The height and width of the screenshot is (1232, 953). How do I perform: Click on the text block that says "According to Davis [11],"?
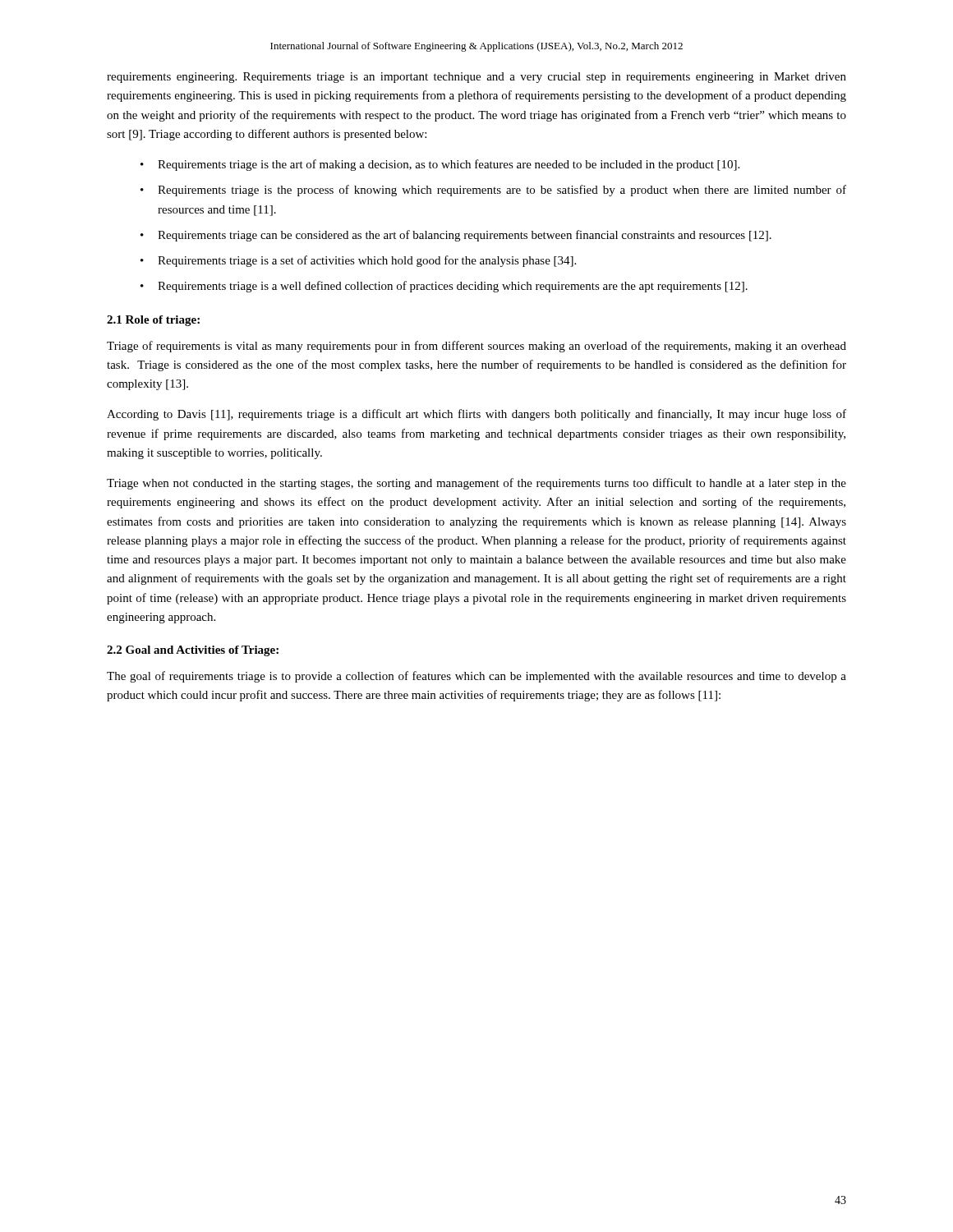tap(476, 433)
